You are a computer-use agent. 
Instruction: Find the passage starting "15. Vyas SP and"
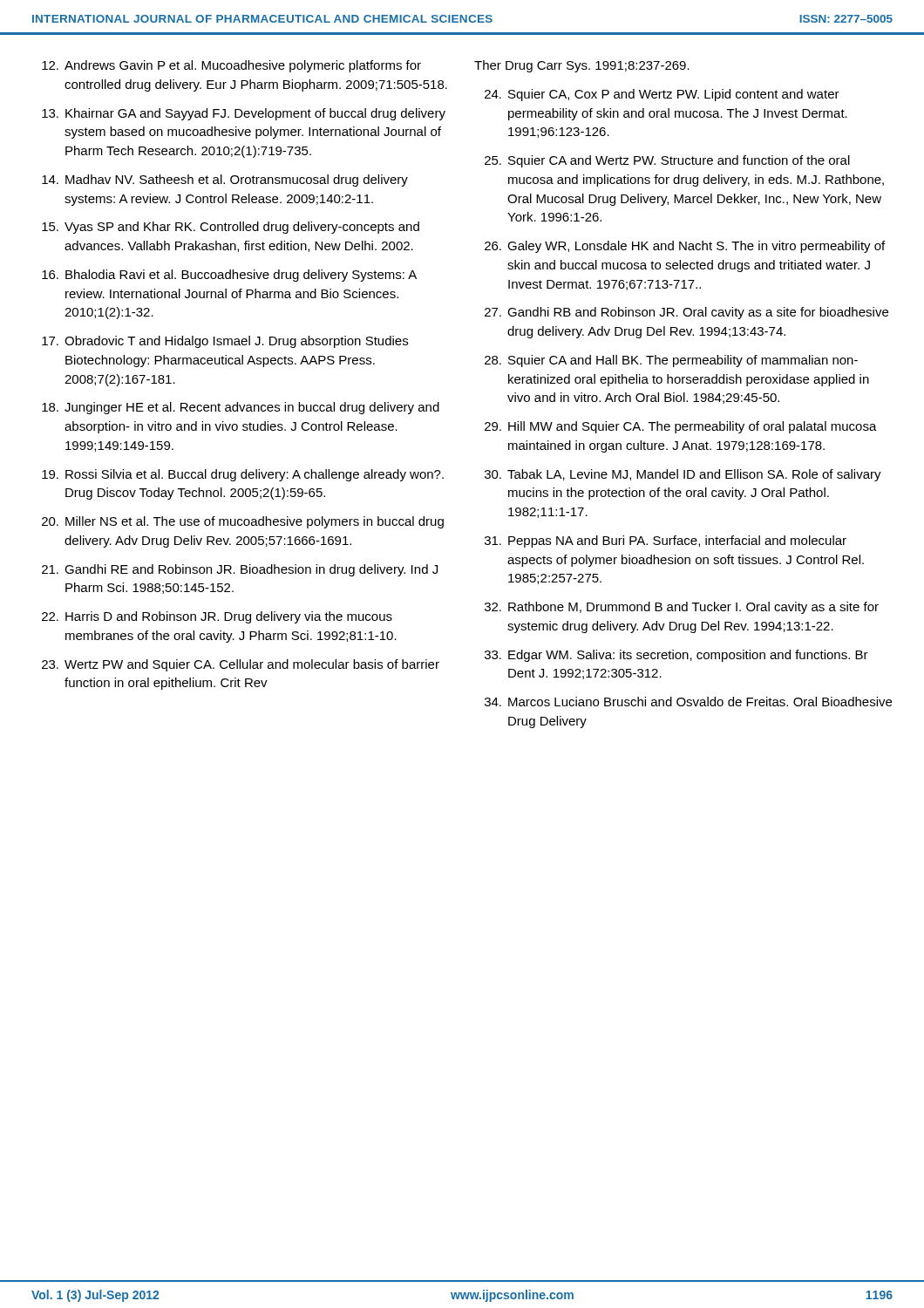pos(241,236)
